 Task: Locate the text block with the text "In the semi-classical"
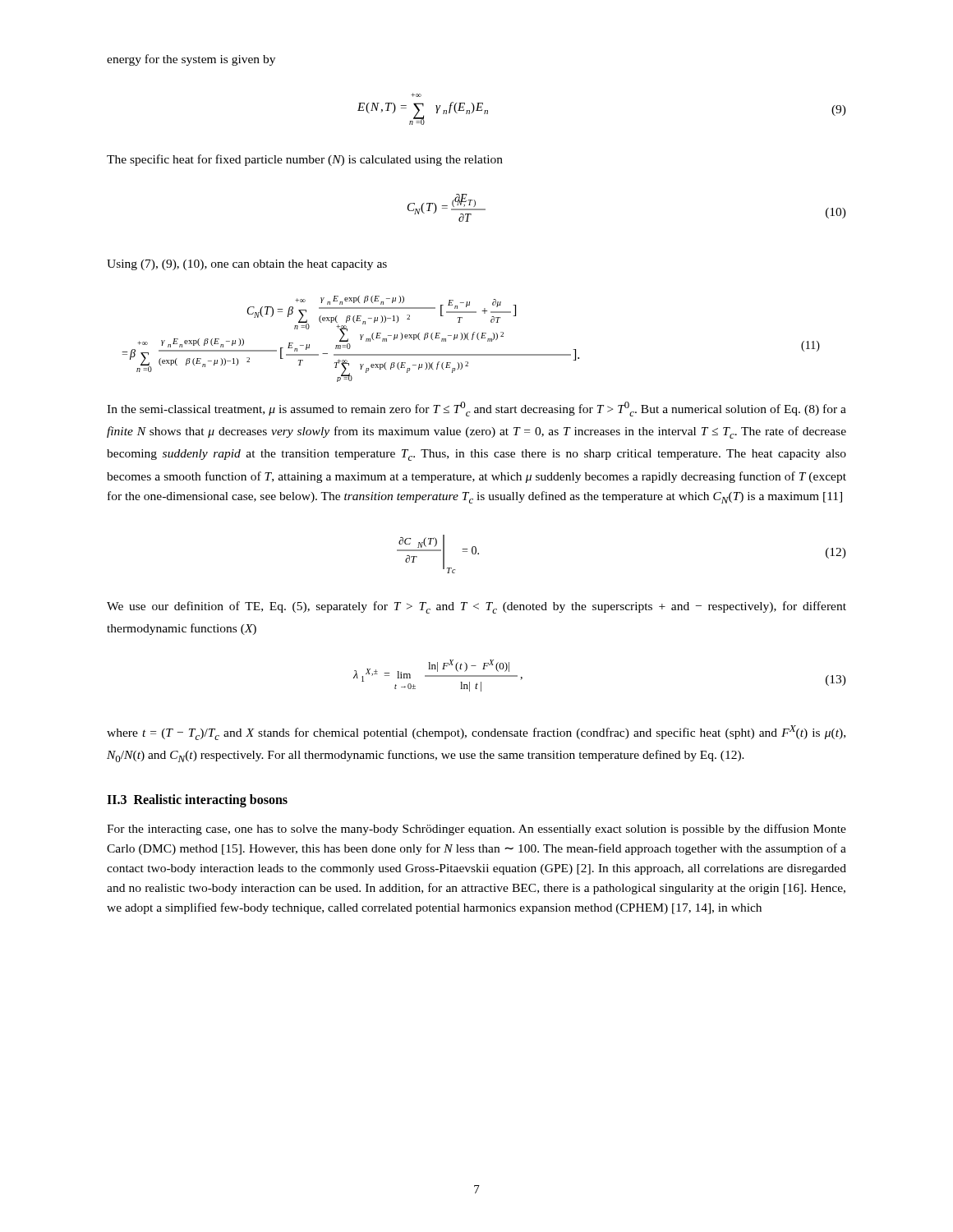coord(476,453)
